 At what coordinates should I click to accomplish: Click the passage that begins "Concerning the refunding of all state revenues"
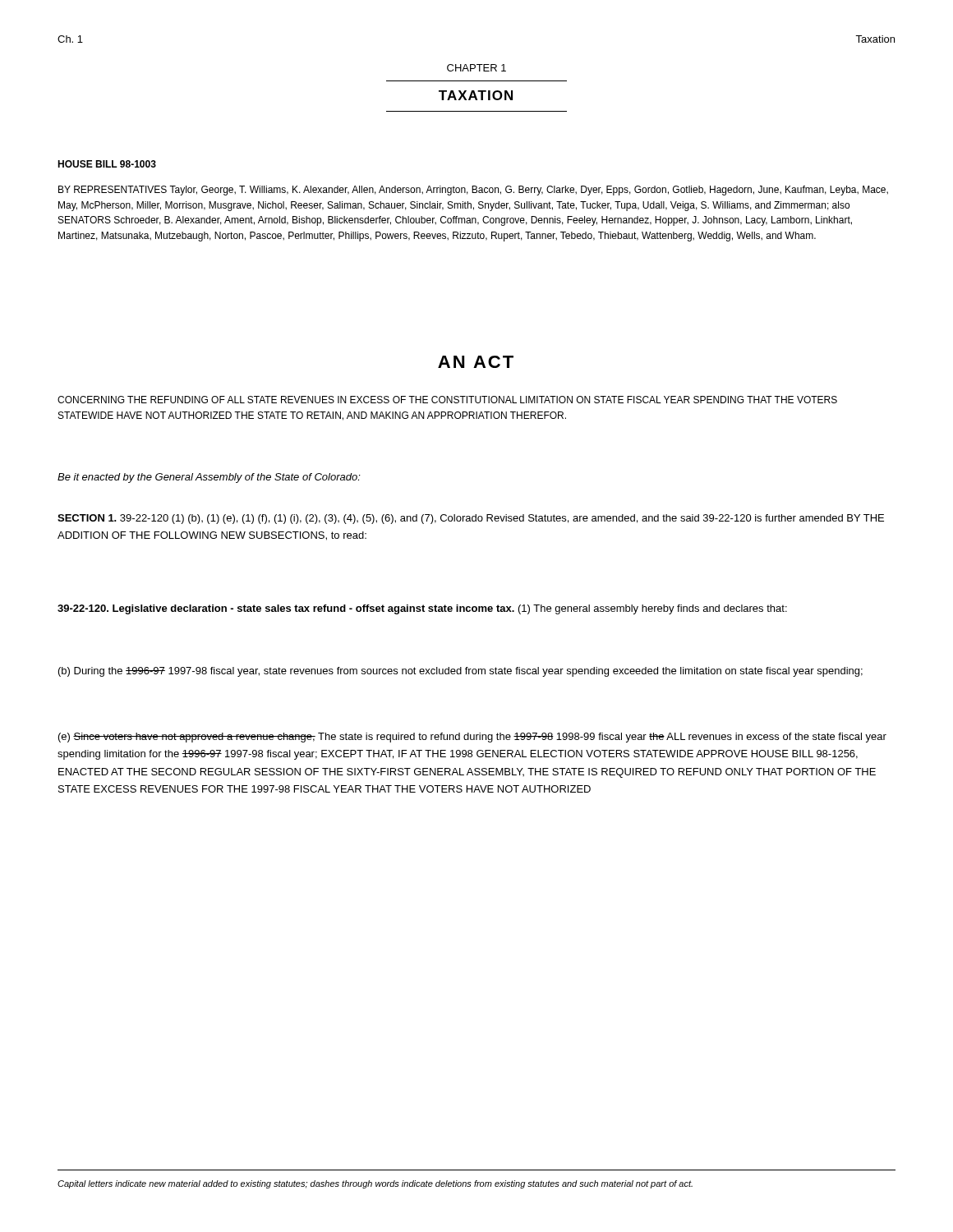pyautogui.click(x=447, y=408)
